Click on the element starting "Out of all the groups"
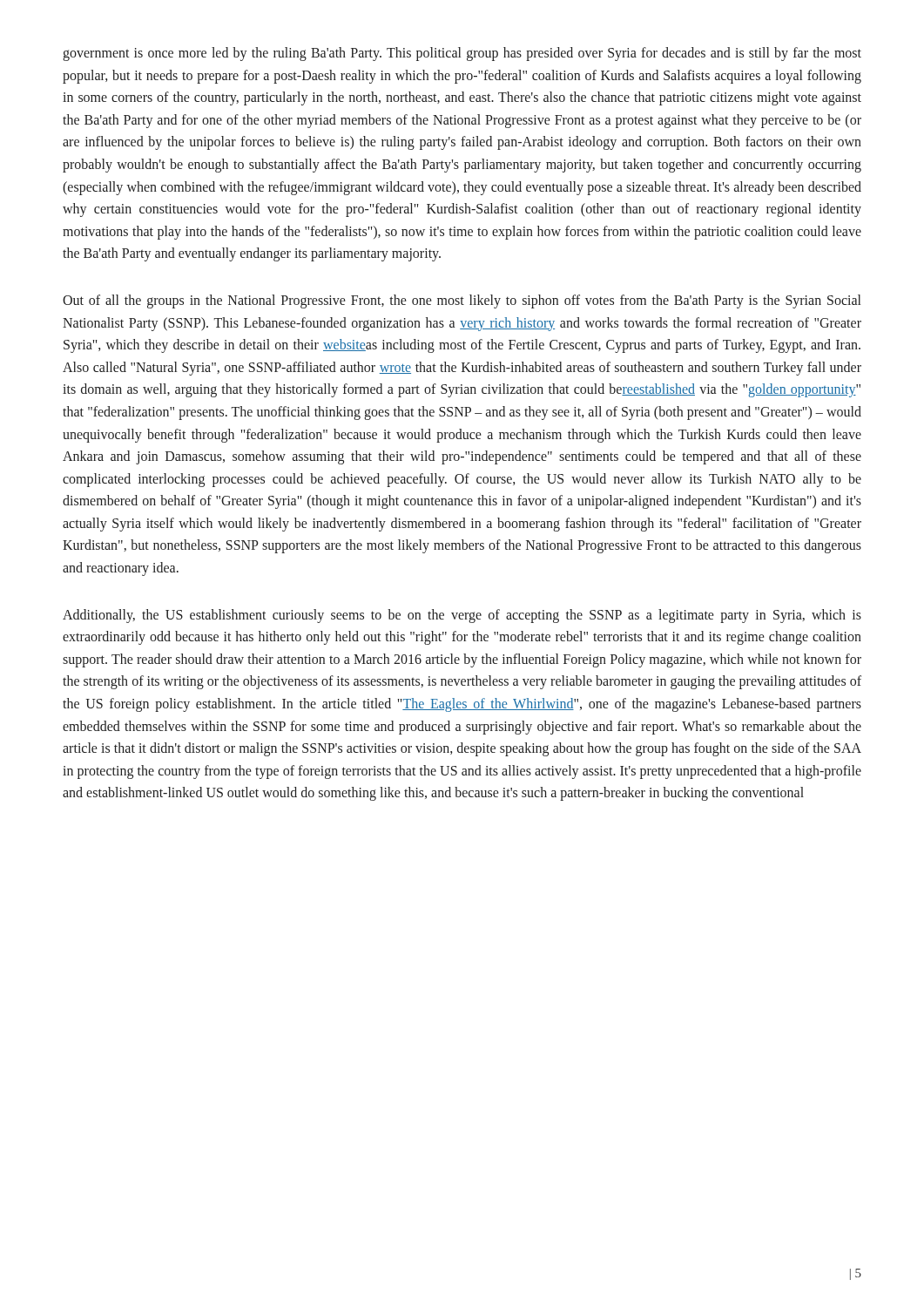The width and height of the screenshot is (924, 1307). [462, 434]
